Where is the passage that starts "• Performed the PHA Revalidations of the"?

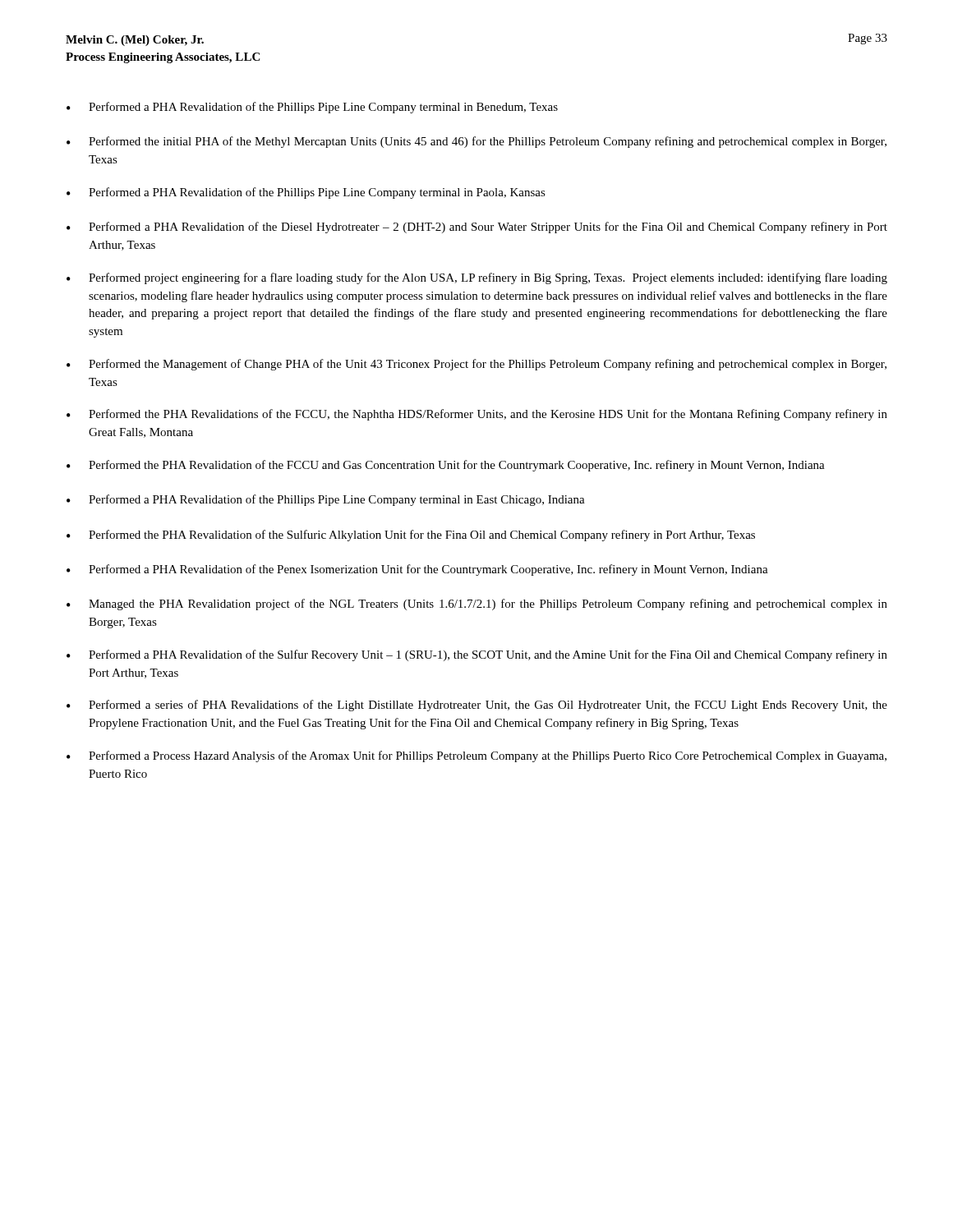coord(476,424)
